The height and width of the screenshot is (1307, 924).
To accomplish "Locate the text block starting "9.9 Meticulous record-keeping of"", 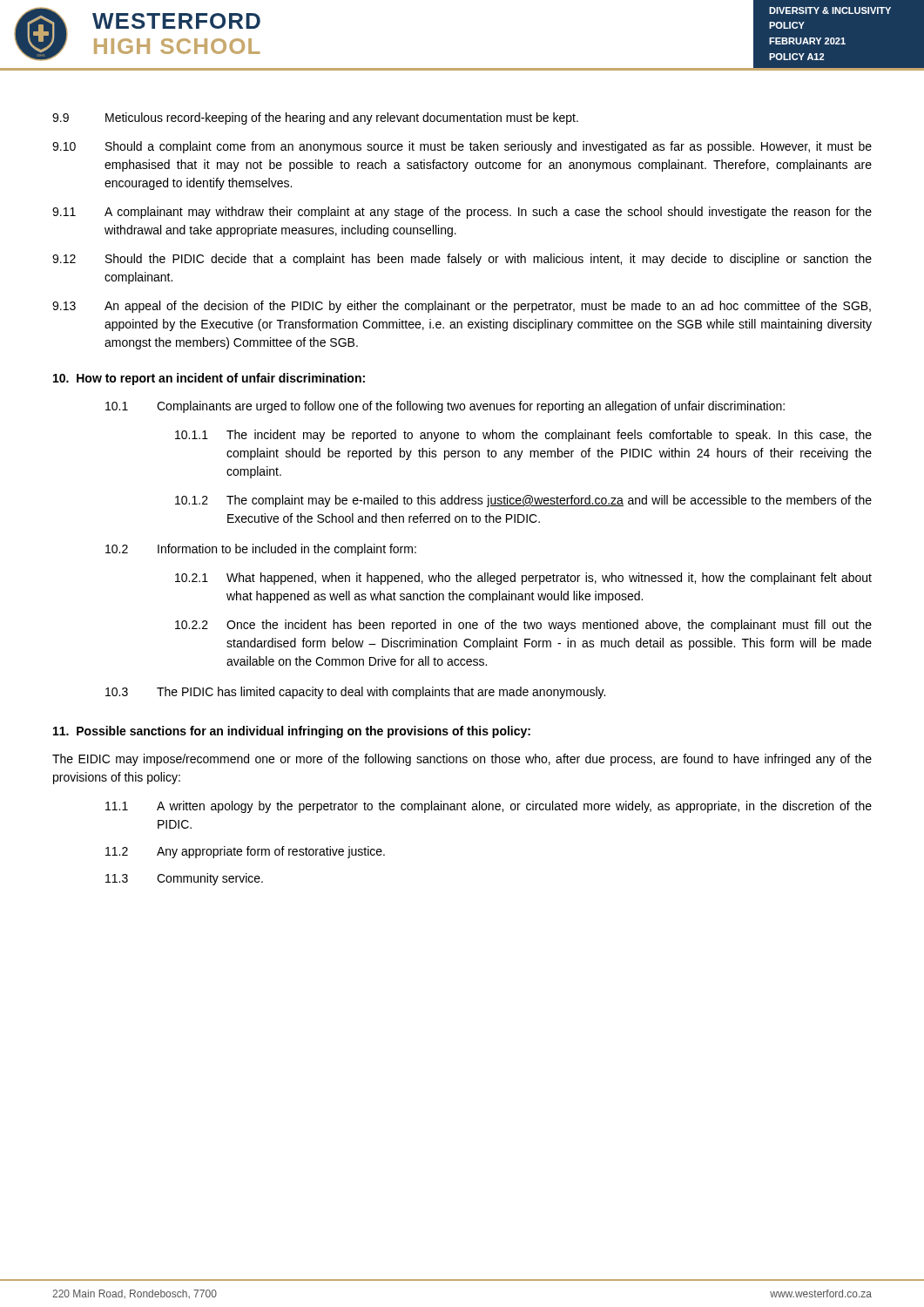I will pos(462,118).
